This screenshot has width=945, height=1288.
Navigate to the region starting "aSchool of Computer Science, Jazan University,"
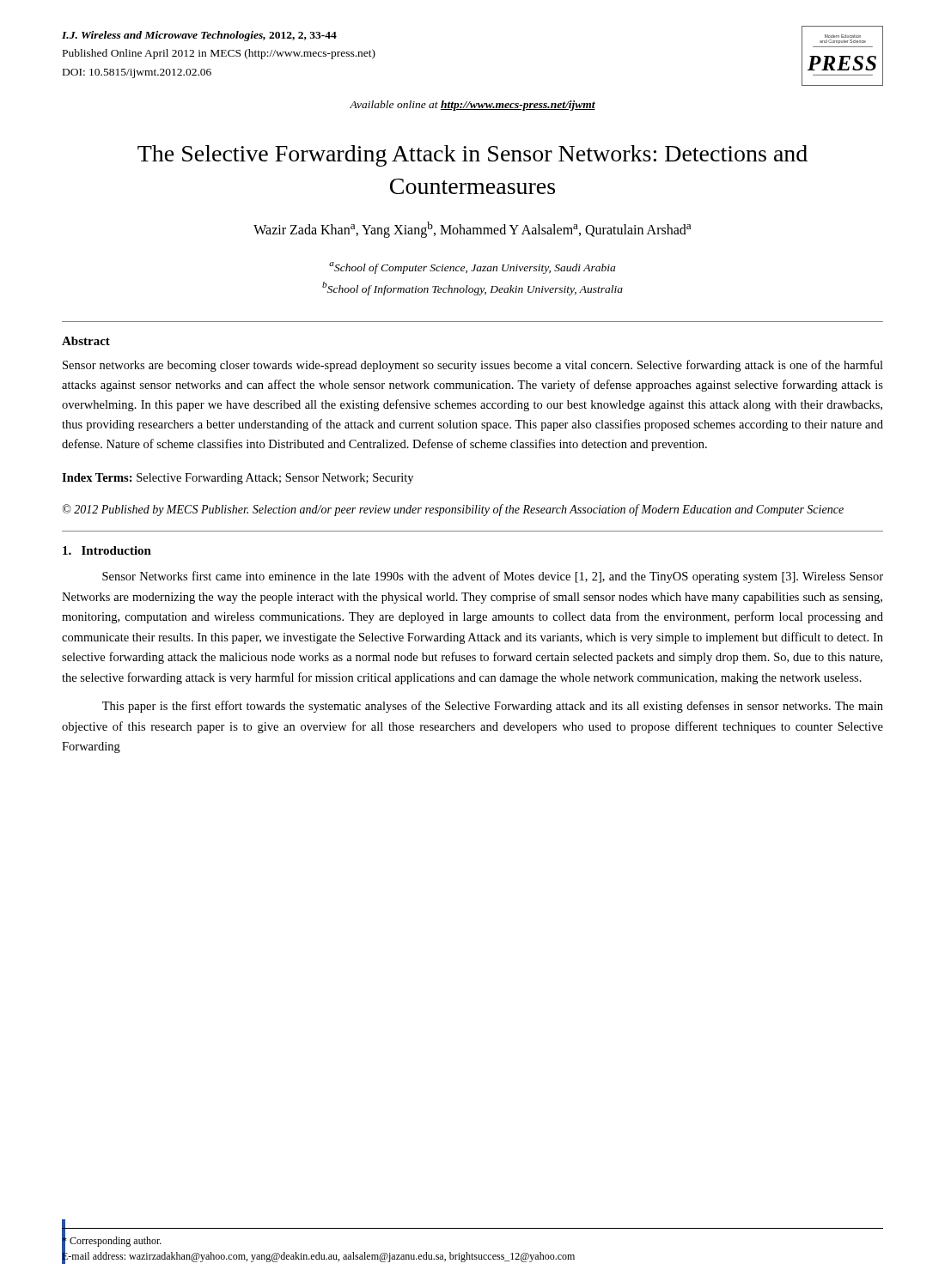pos(472,277)
